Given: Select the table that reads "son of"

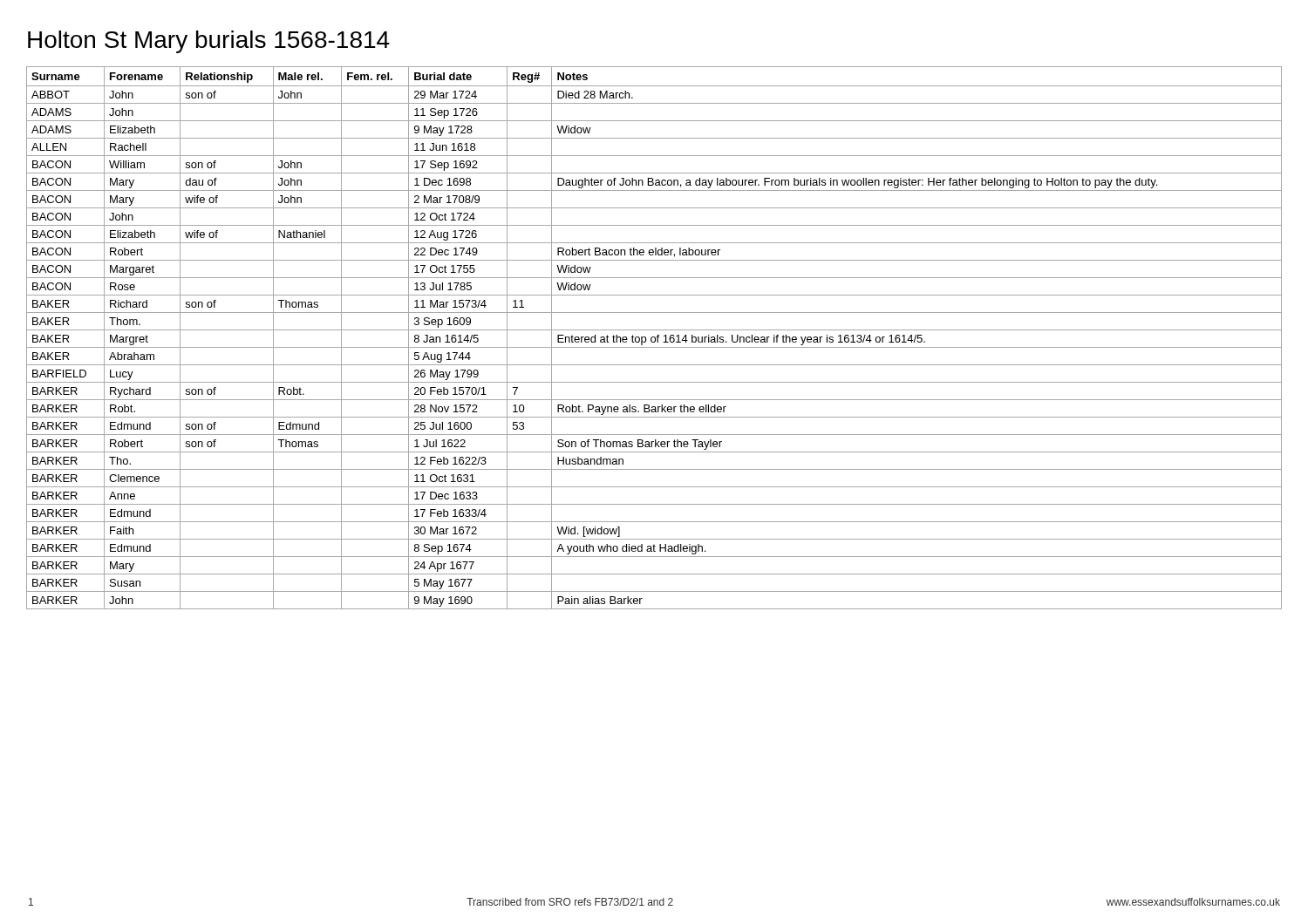Looking at the screenshot, I should click(654, 338).
